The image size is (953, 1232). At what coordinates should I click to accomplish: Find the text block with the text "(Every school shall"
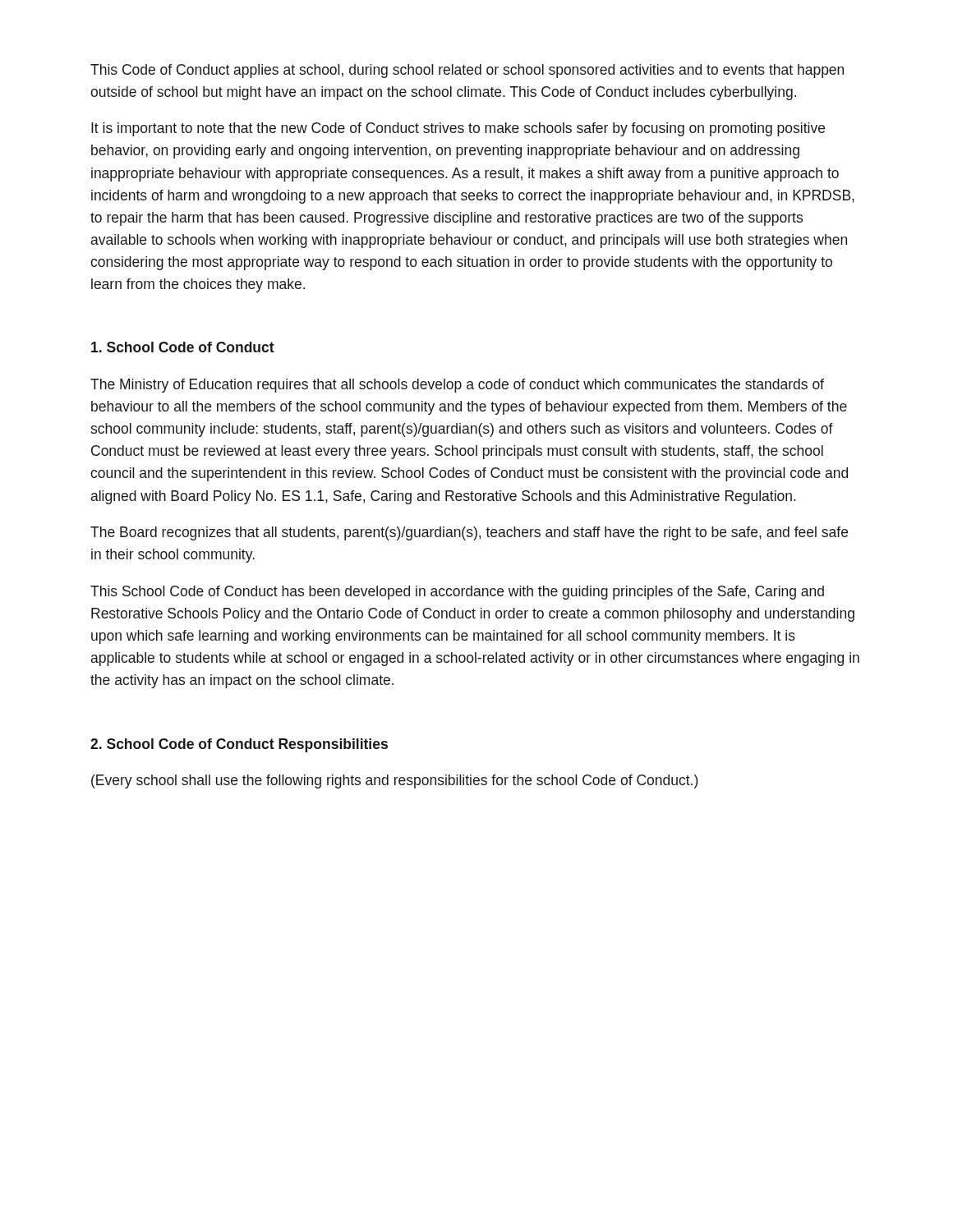tap(476, 781)
